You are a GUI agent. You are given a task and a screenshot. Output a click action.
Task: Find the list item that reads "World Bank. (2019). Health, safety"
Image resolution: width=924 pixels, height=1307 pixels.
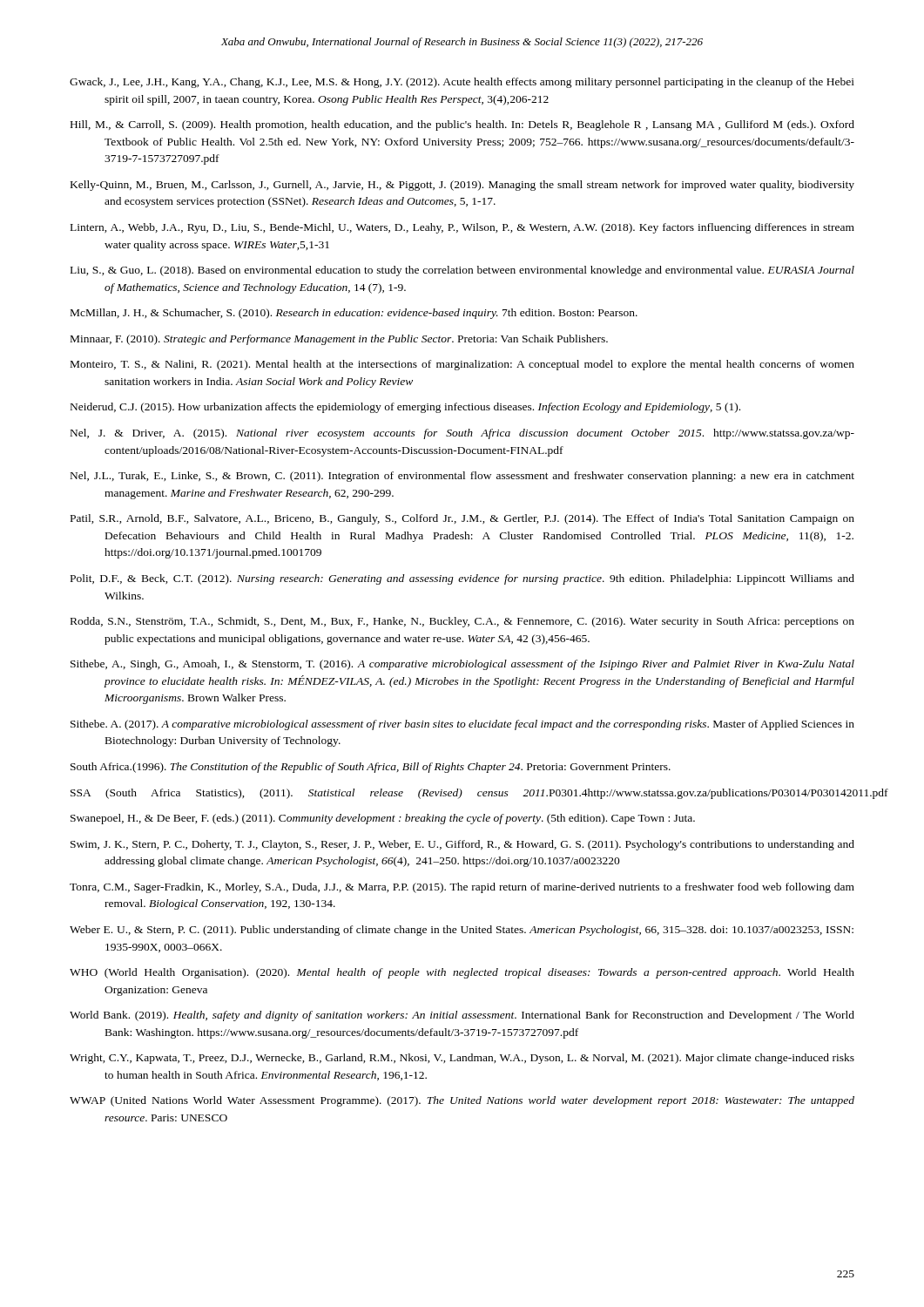[462, 1023]
